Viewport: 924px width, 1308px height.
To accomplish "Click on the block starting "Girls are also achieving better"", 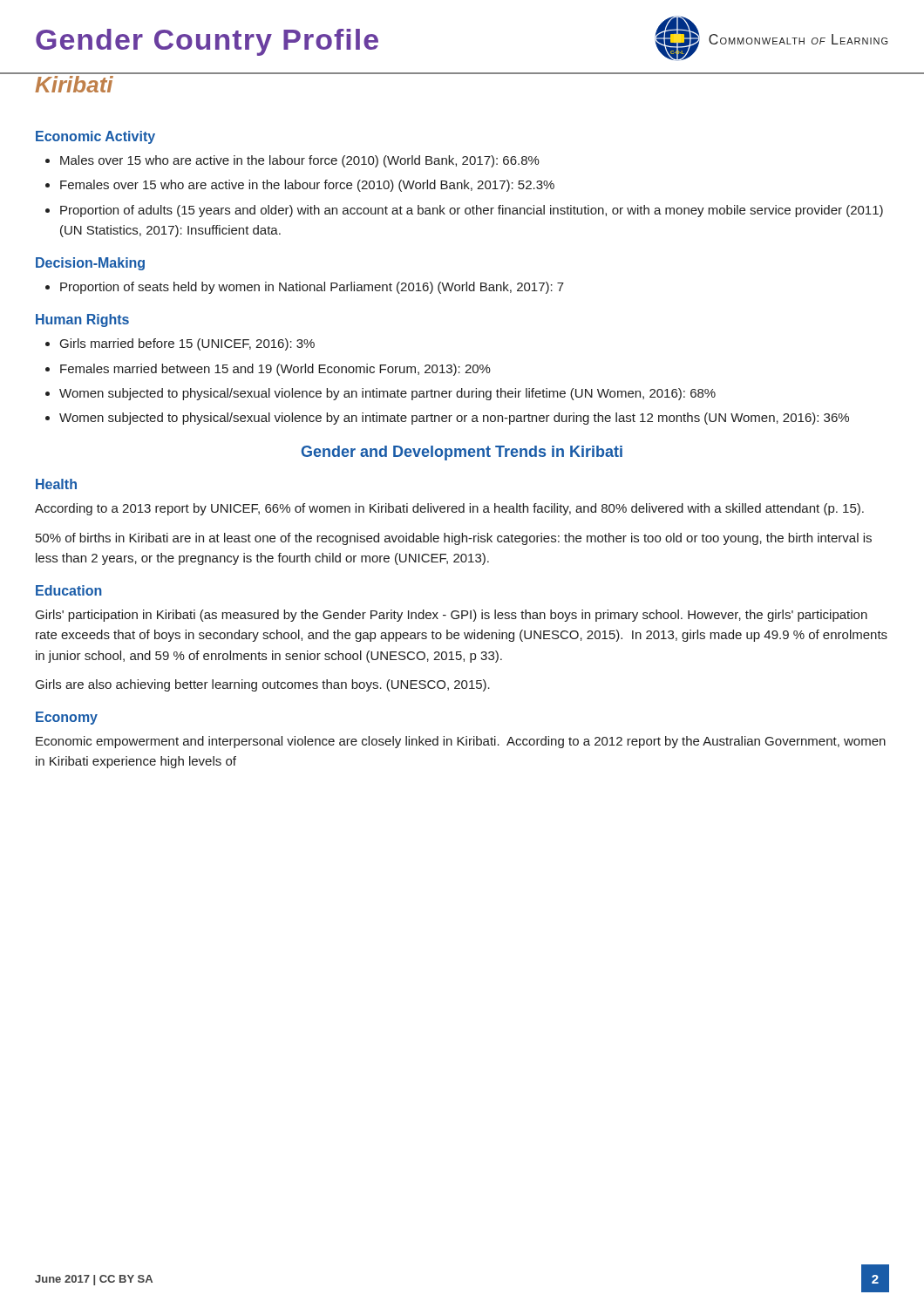I will pyautogui.click(x=263, y=684).
